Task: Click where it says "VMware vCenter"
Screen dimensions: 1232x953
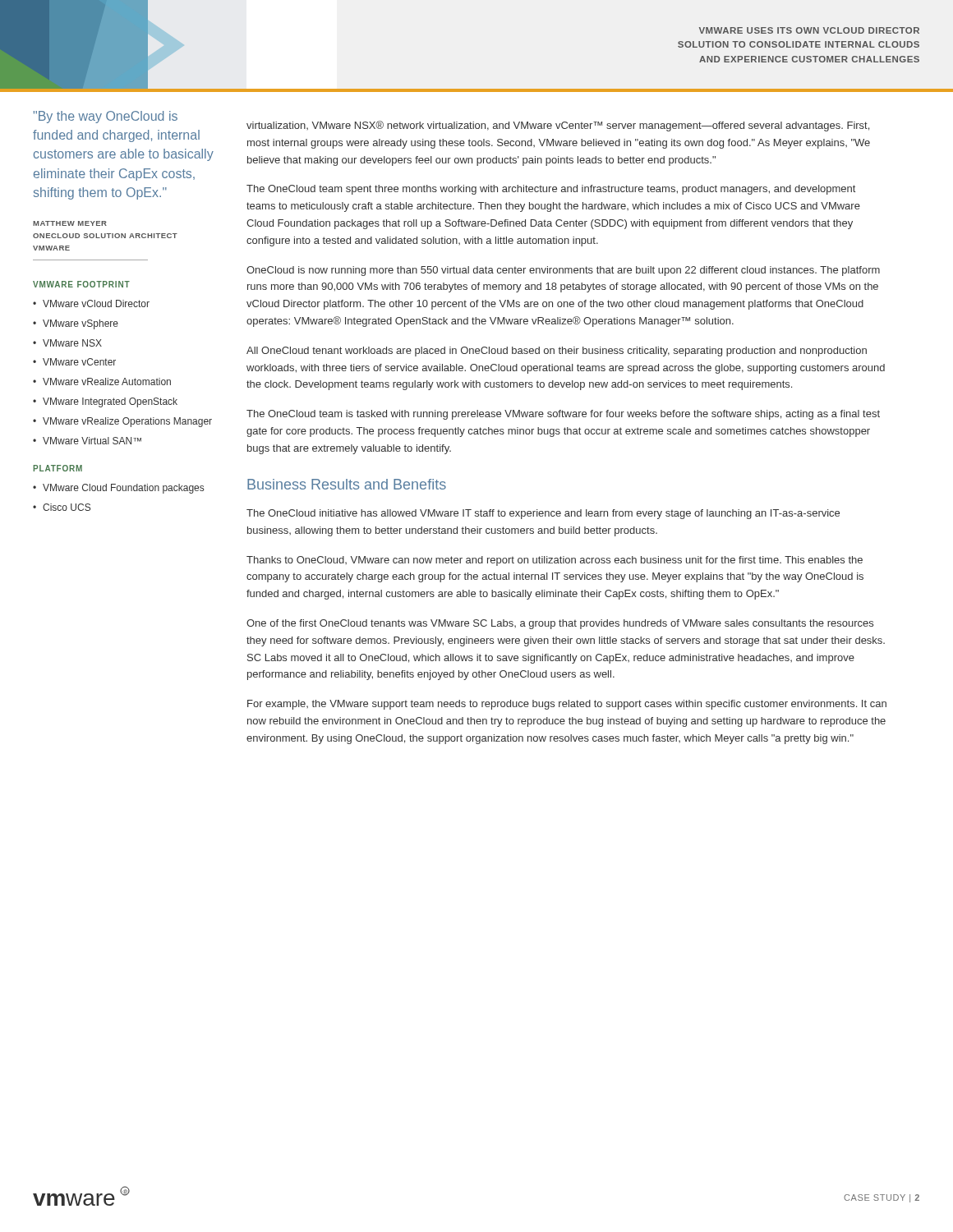Action: pos(79,363)
